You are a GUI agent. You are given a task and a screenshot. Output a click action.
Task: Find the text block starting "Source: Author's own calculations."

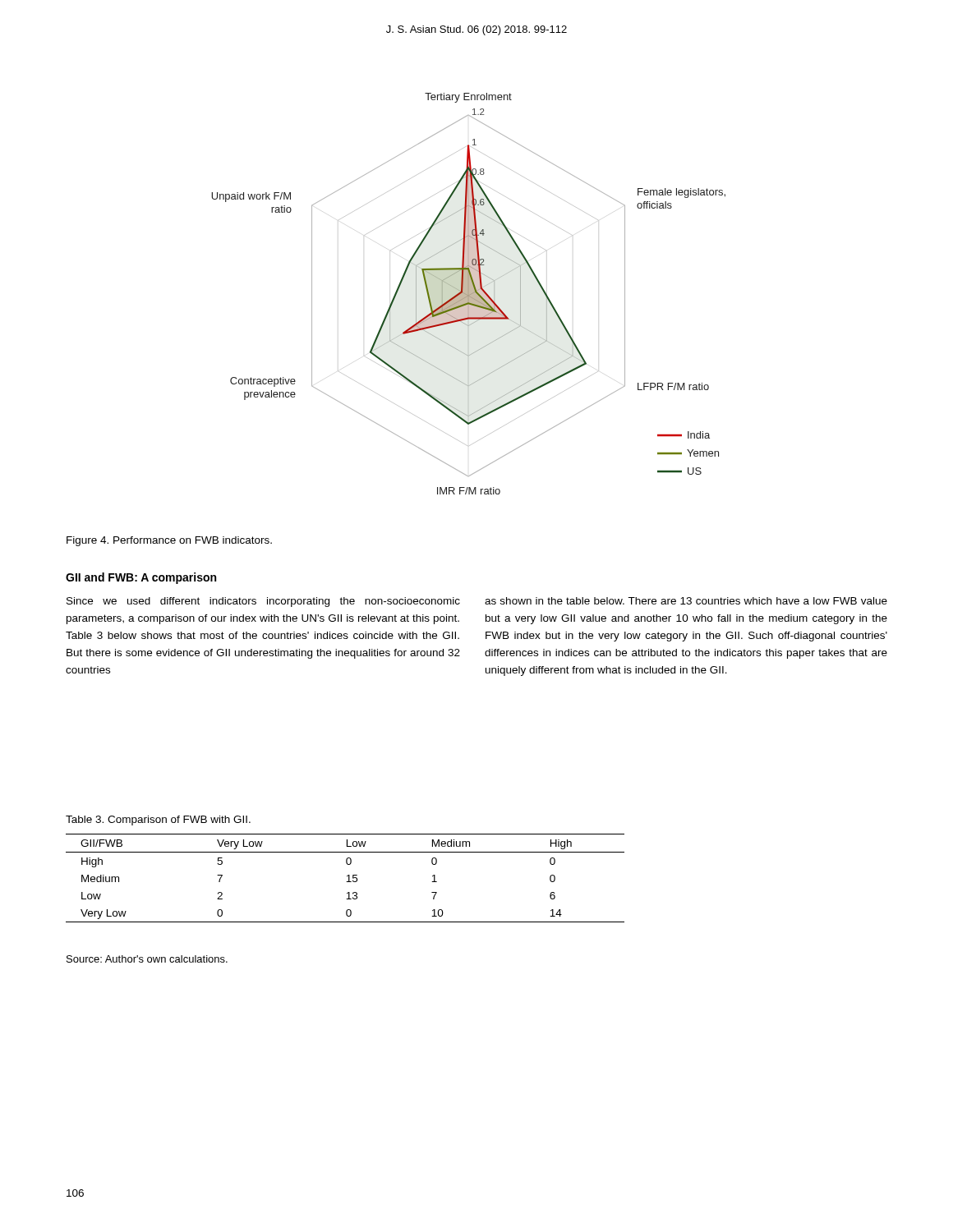[147, 959]
